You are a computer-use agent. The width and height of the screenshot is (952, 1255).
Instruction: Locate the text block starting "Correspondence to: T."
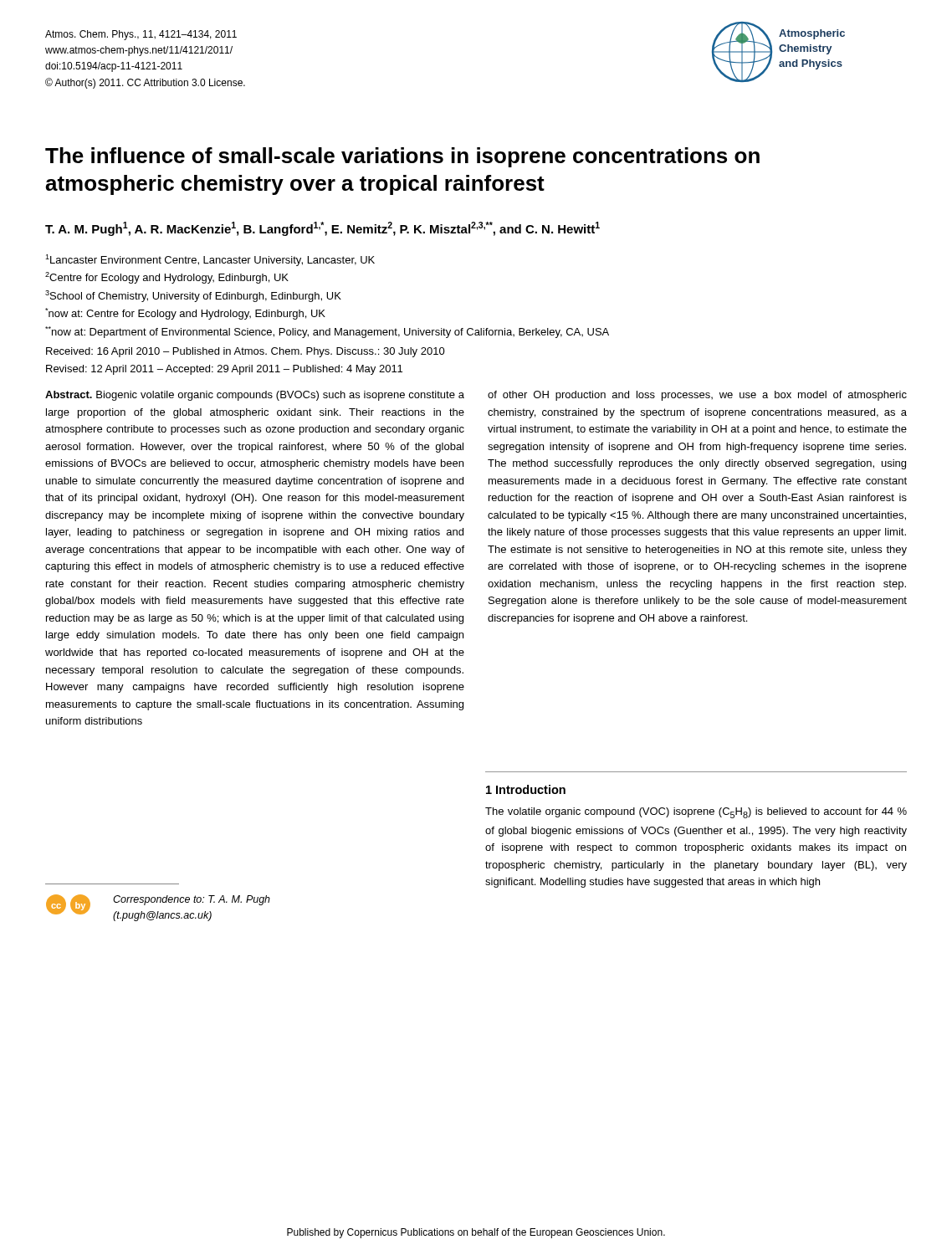[192, 907]
